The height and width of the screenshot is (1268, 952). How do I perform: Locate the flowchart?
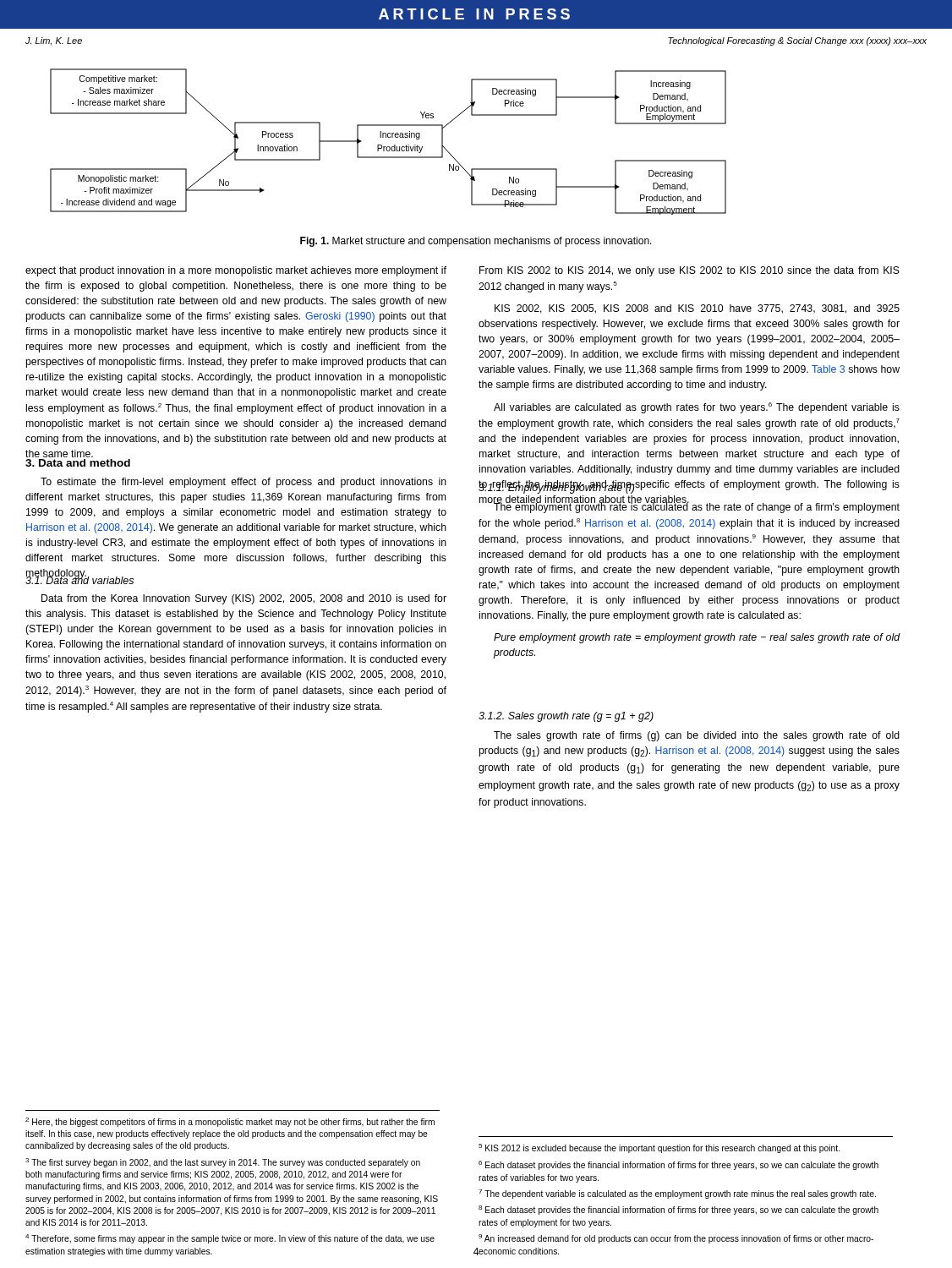point(476,141)
